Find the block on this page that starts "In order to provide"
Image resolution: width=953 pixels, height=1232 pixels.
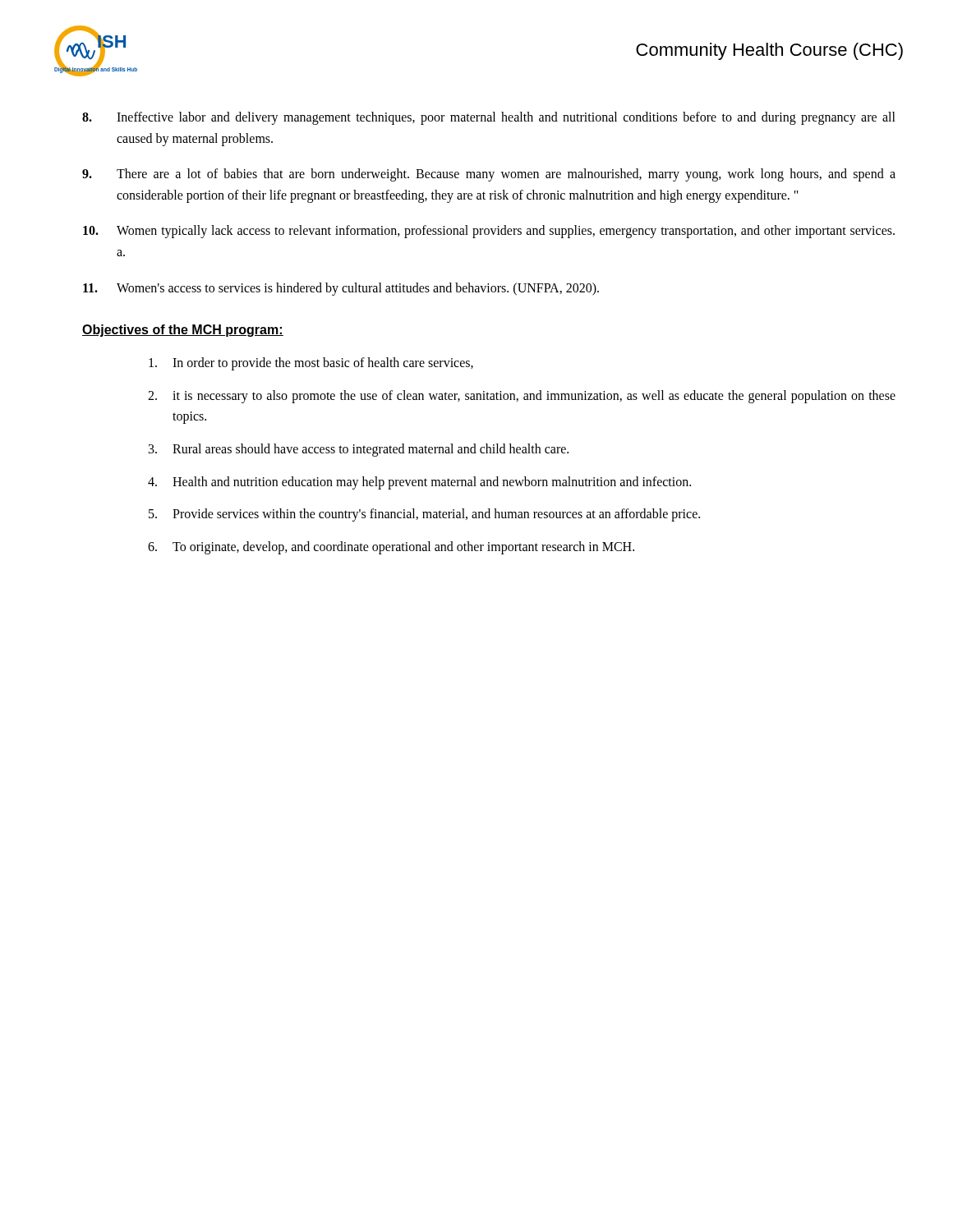click(x=311, y=364)
